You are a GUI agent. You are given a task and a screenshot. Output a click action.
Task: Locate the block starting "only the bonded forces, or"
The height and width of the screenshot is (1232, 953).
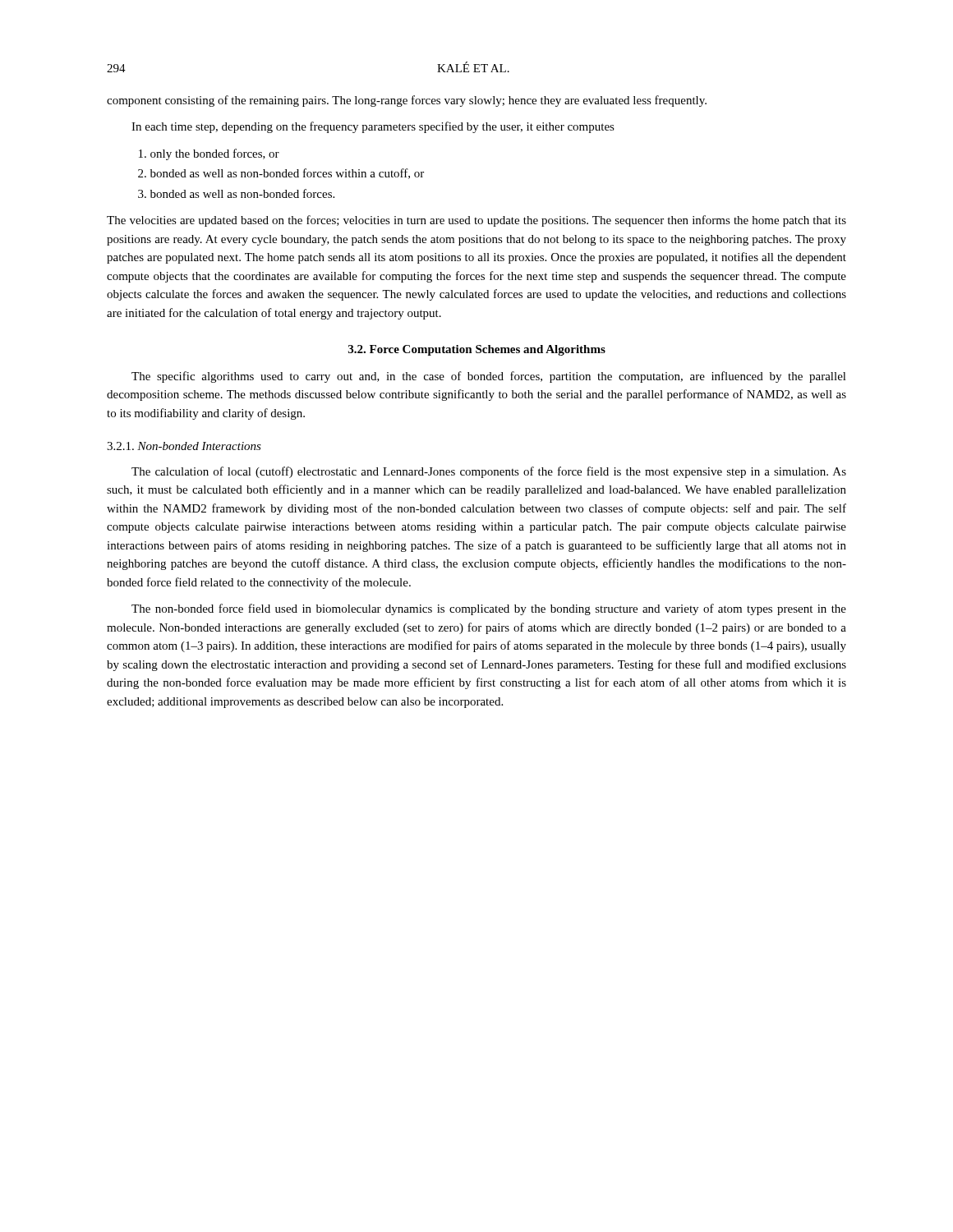[x=214, y=153]
